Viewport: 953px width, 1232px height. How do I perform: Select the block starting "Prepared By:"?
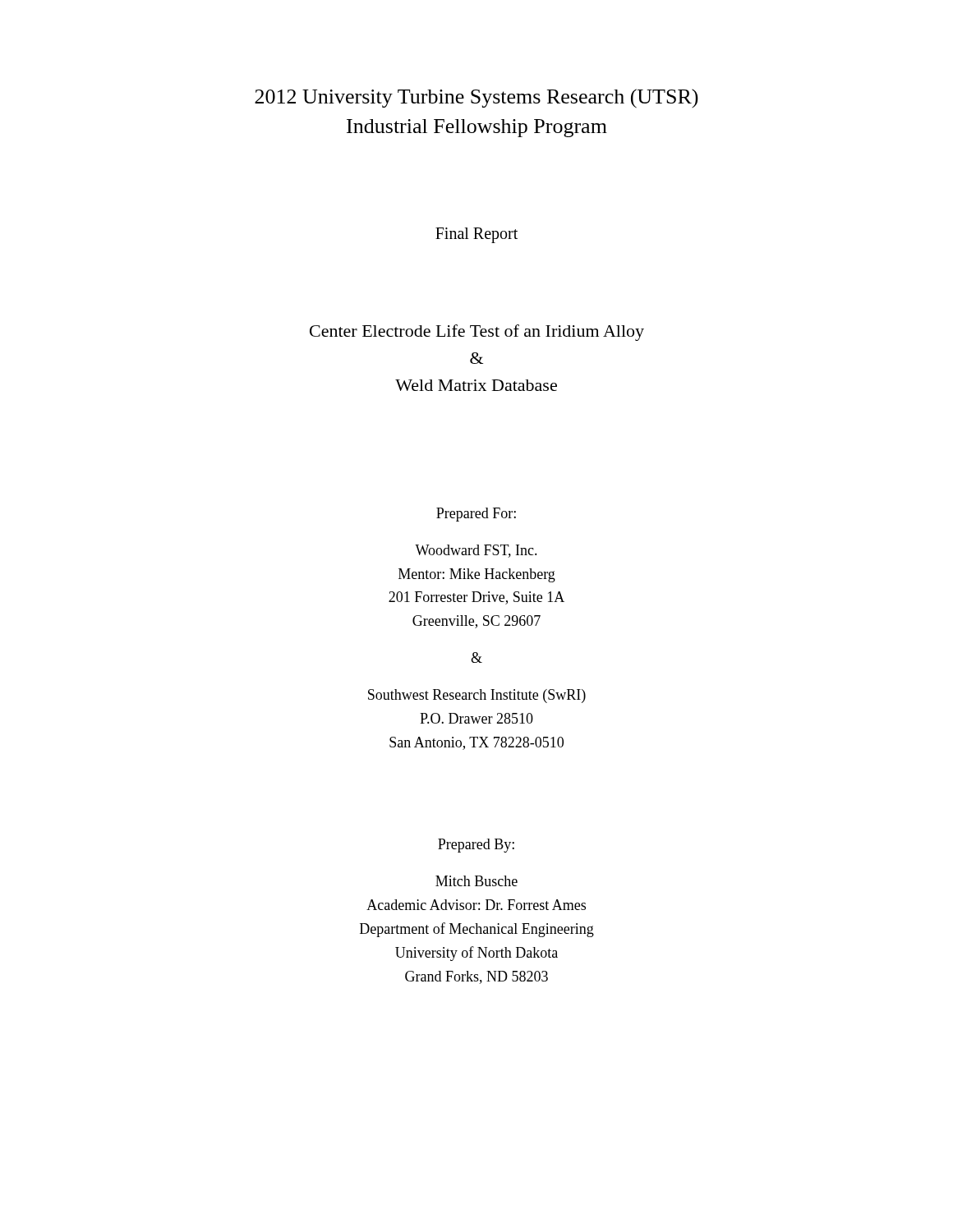coord(476,845)
